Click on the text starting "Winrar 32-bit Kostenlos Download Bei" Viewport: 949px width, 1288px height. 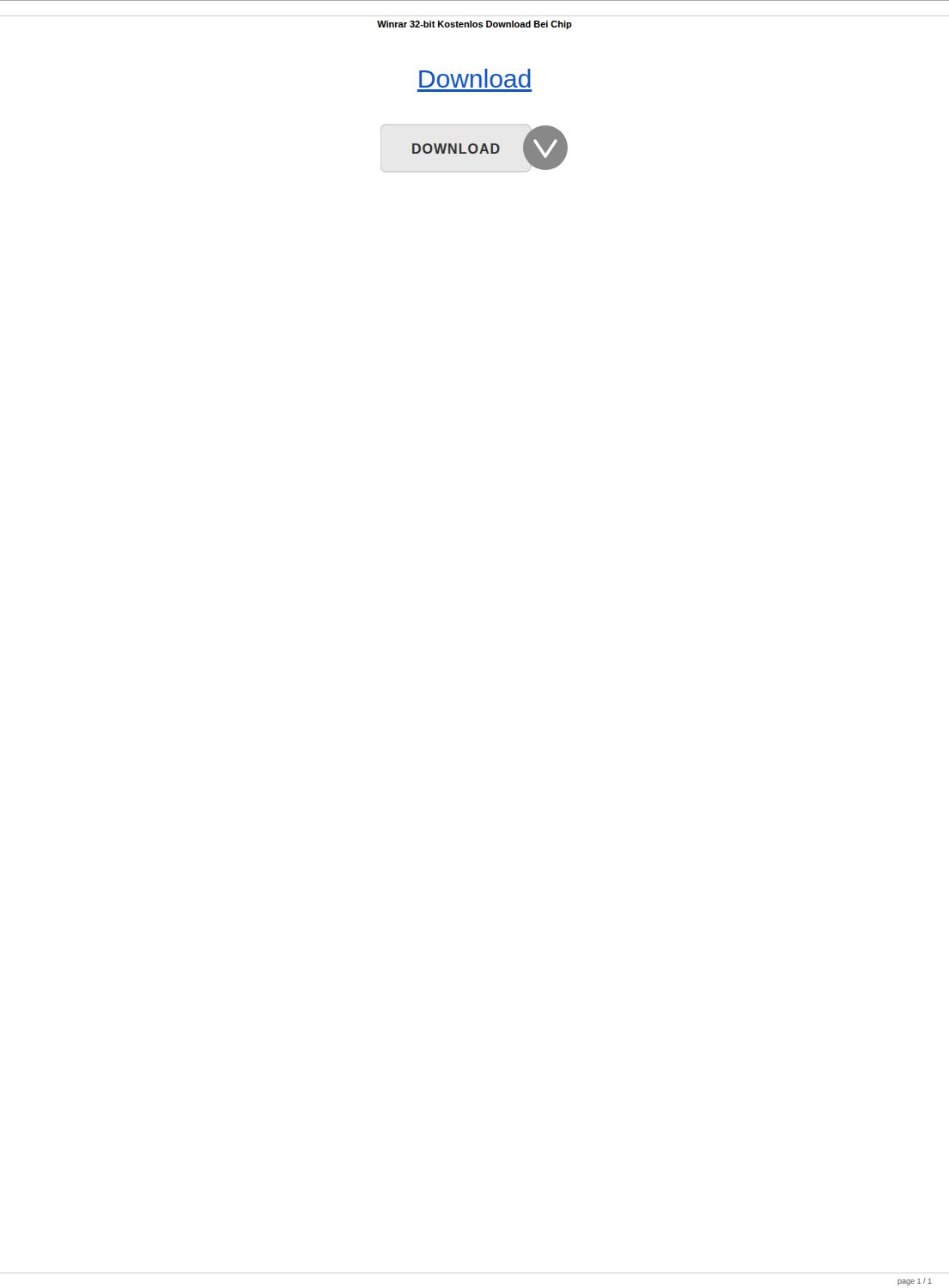[x=474, y=24]
